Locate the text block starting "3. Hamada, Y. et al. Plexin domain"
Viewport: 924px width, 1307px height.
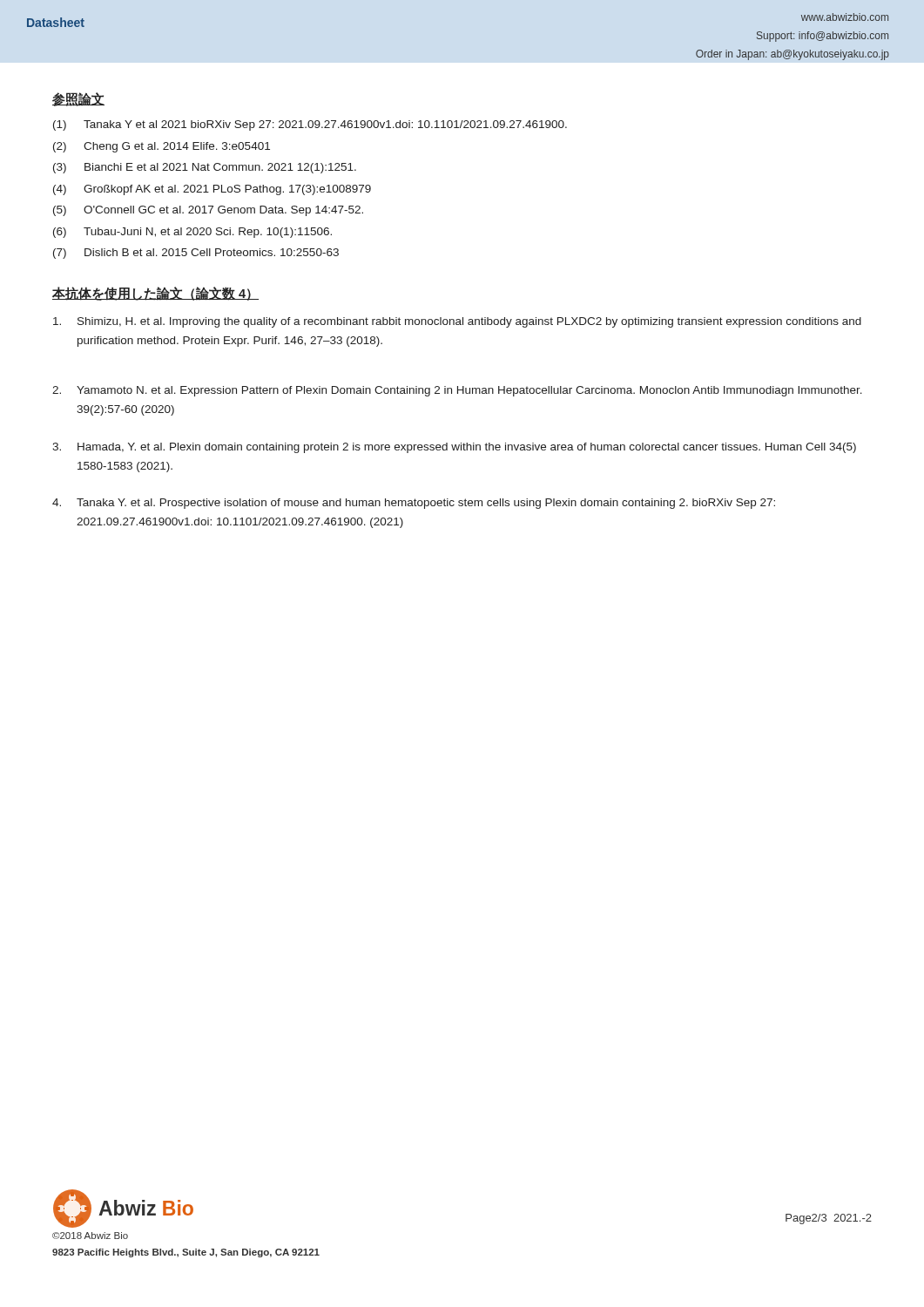coord(462,456)
